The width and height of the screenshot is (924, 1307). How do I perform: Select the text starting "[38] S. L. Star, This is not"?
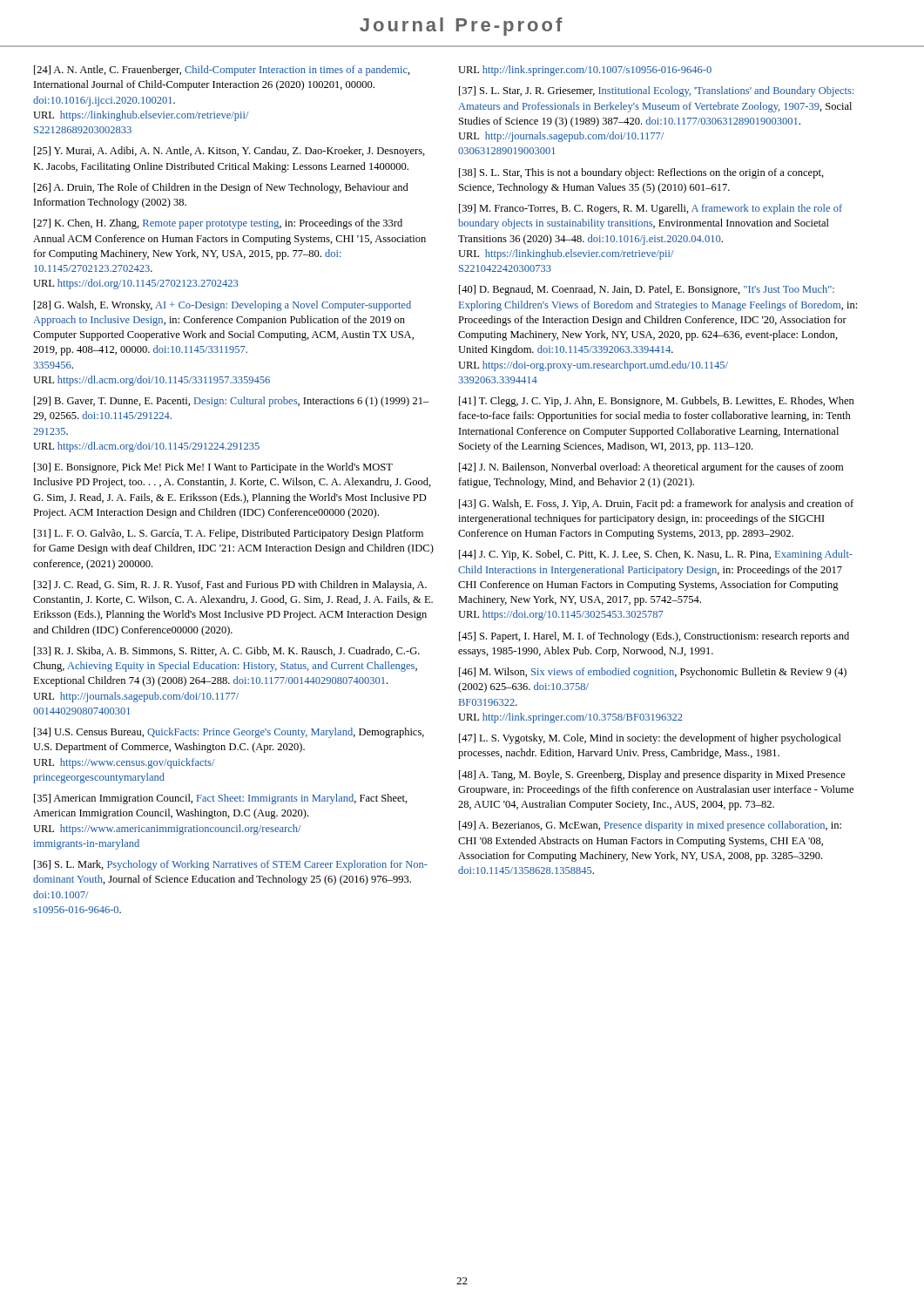[x=641, y=180]
